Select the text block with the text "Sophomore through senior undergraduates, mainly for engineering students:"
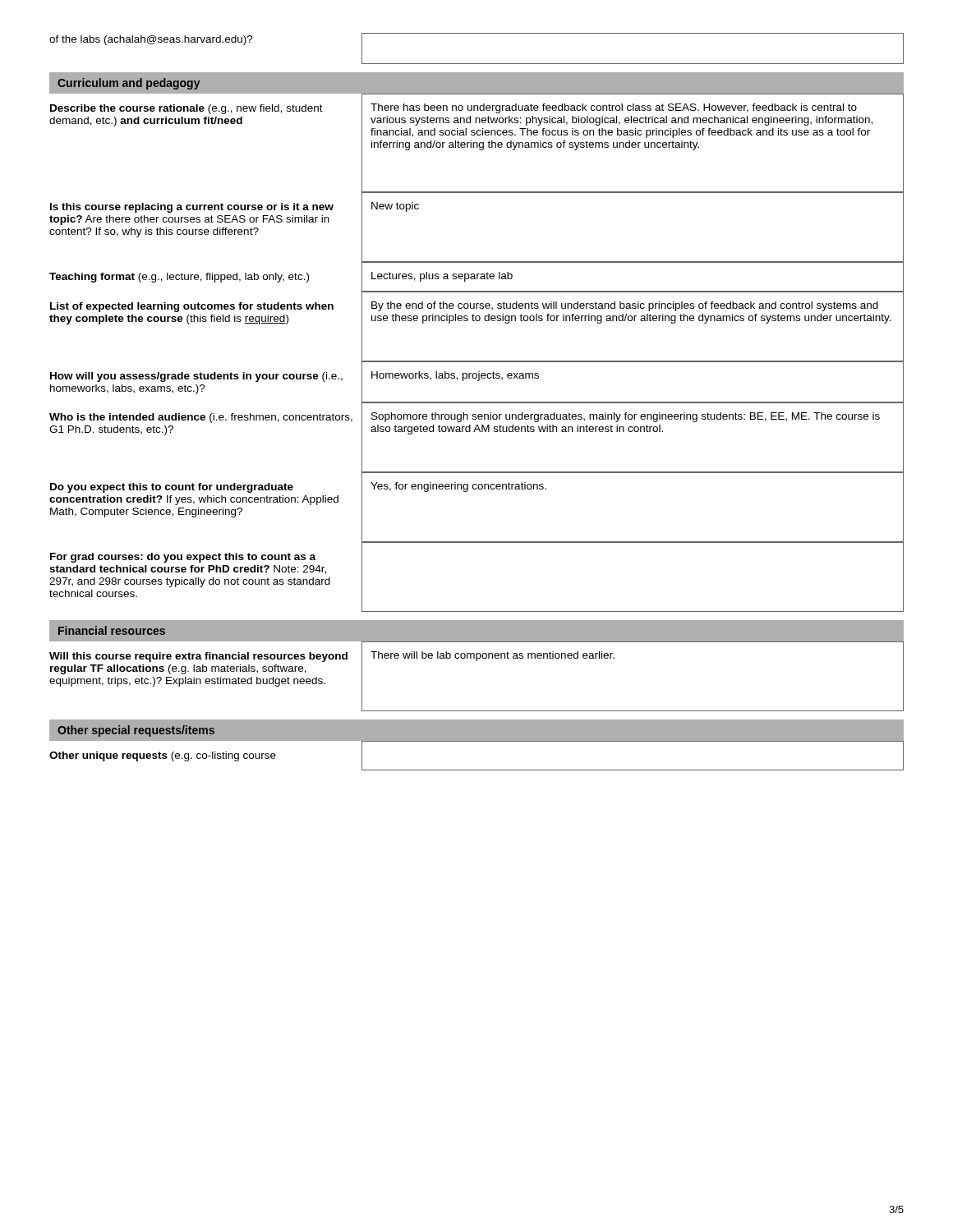This screenshot has width=953, height=1232. [x=625, y=422]
